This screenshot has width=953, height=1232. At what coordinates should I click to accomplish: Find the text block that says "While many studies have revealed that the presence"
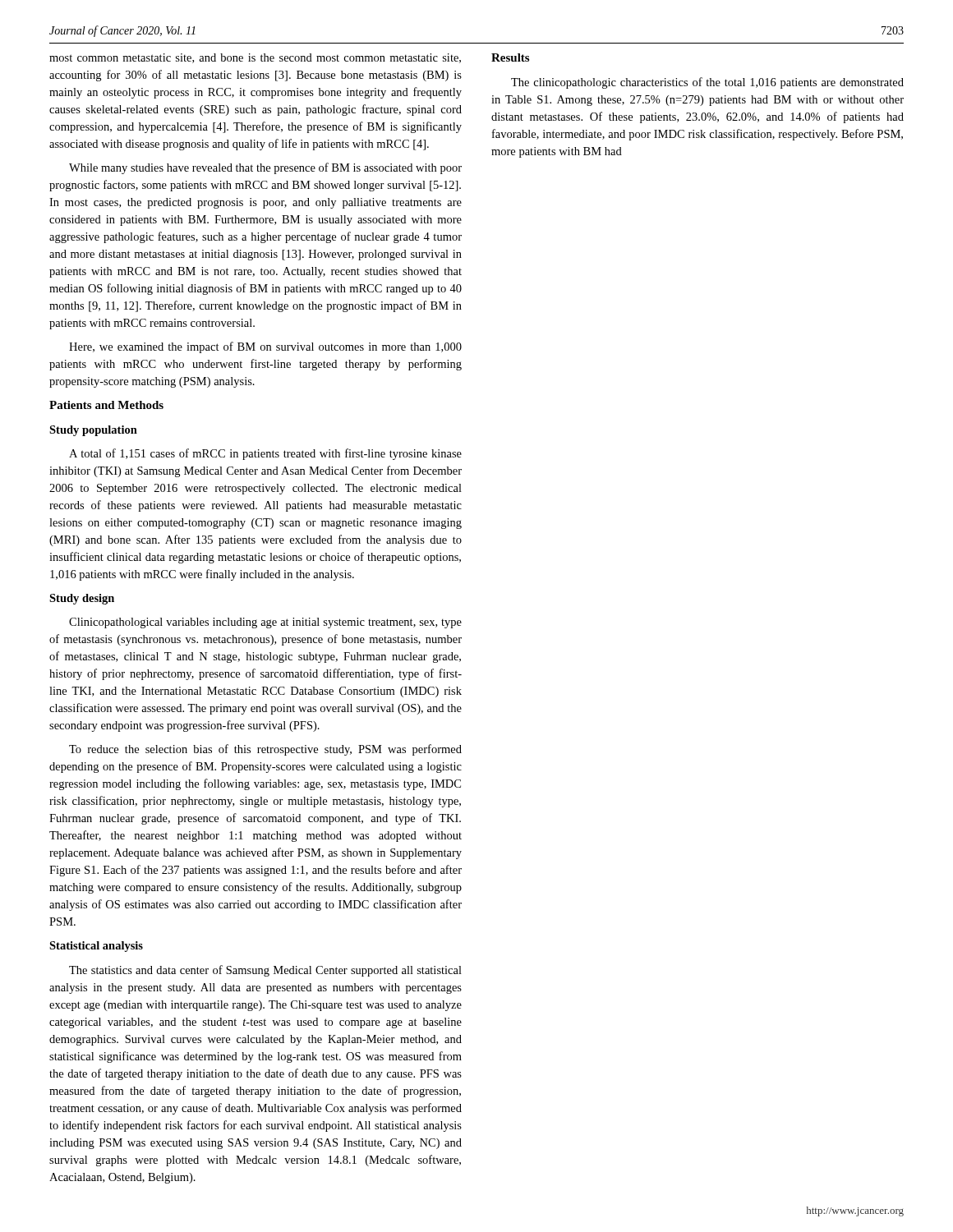pyautogui.click(x=255, y=246)
